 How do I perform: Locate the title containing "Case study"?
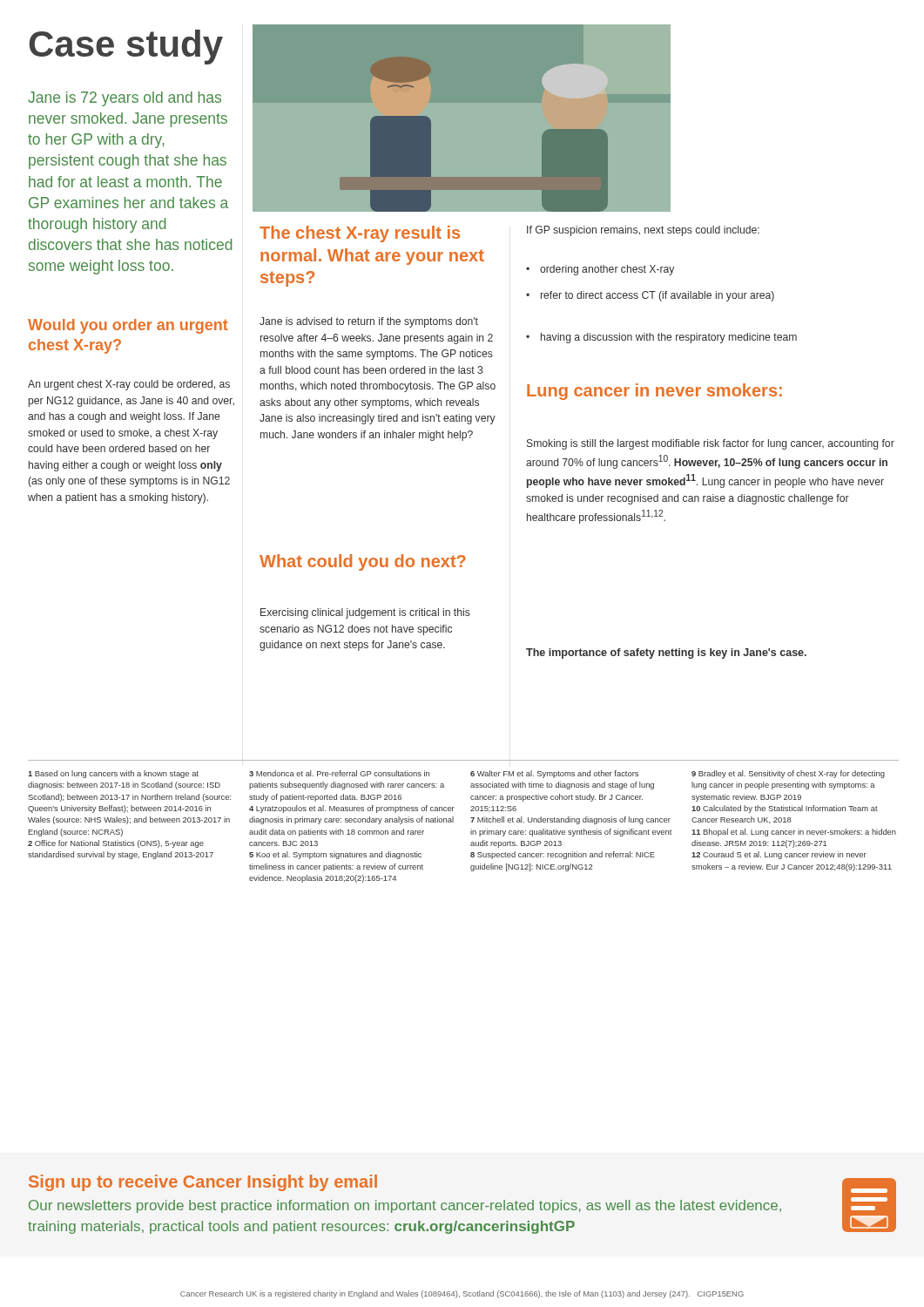coord(125,44)
